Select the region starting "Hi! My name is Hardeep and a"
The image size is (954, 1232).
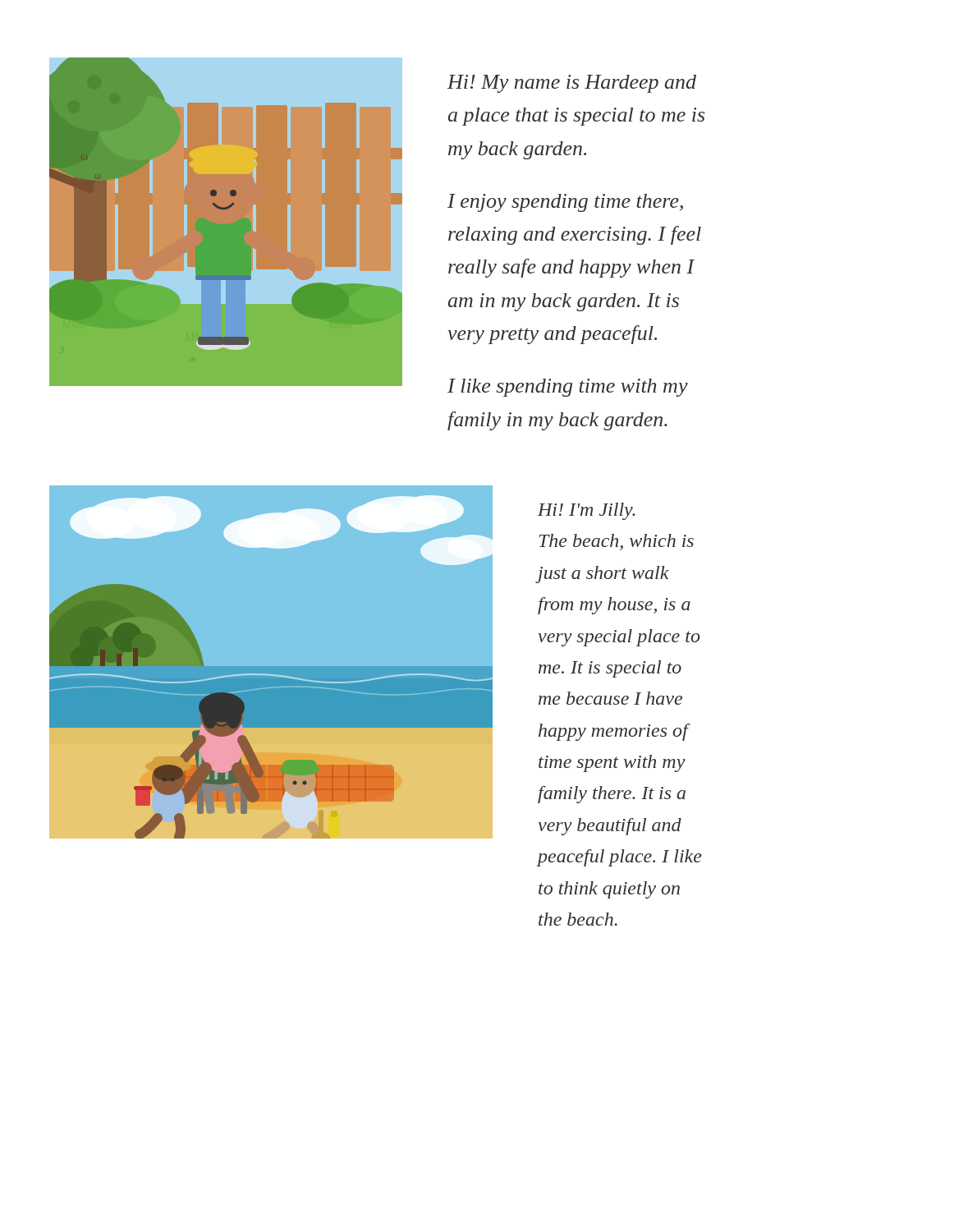(676, 251)
